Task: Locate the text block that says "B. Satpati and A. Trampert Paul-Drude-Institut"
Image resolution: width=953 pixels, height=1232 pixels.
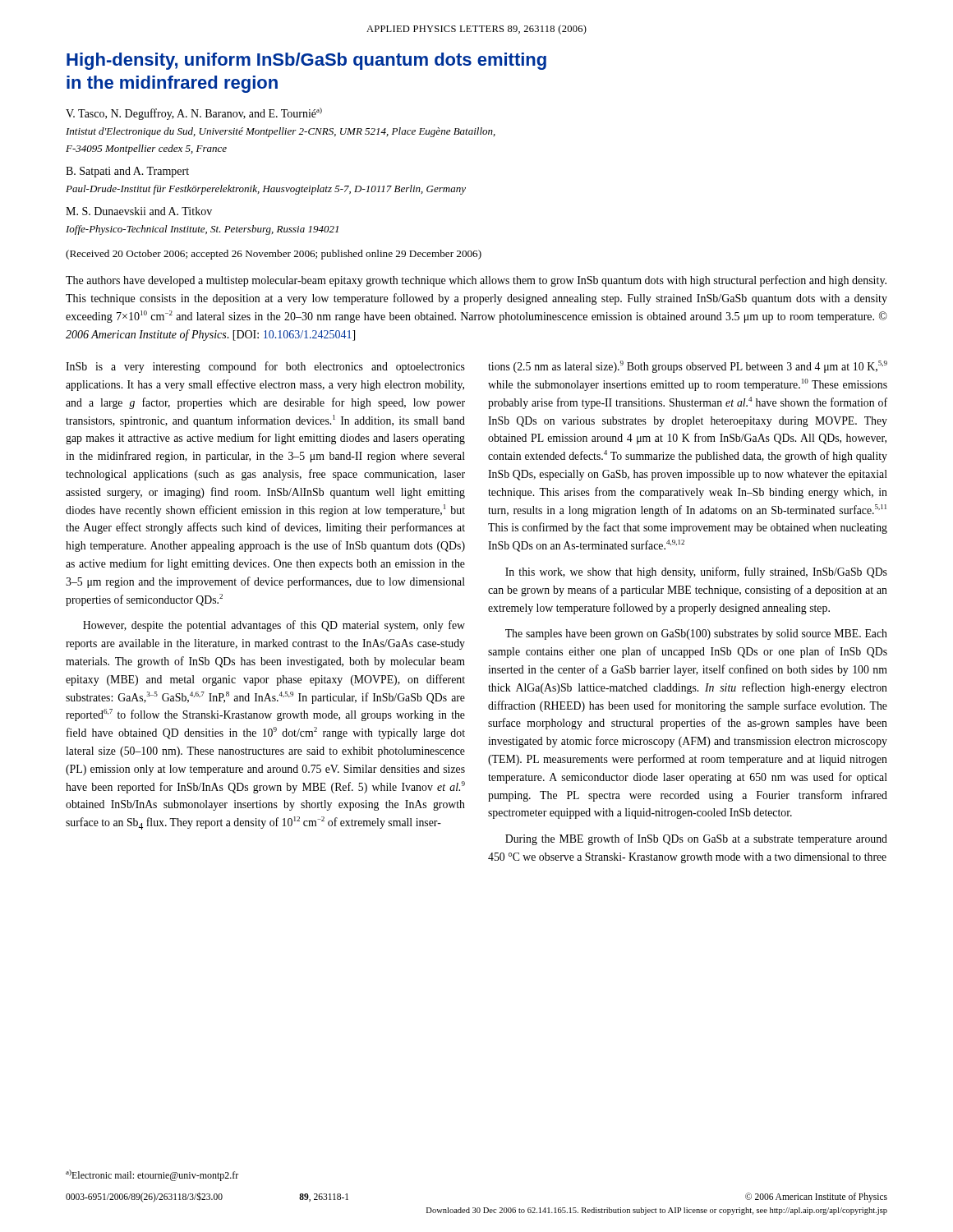Action: tap(266, 180)
